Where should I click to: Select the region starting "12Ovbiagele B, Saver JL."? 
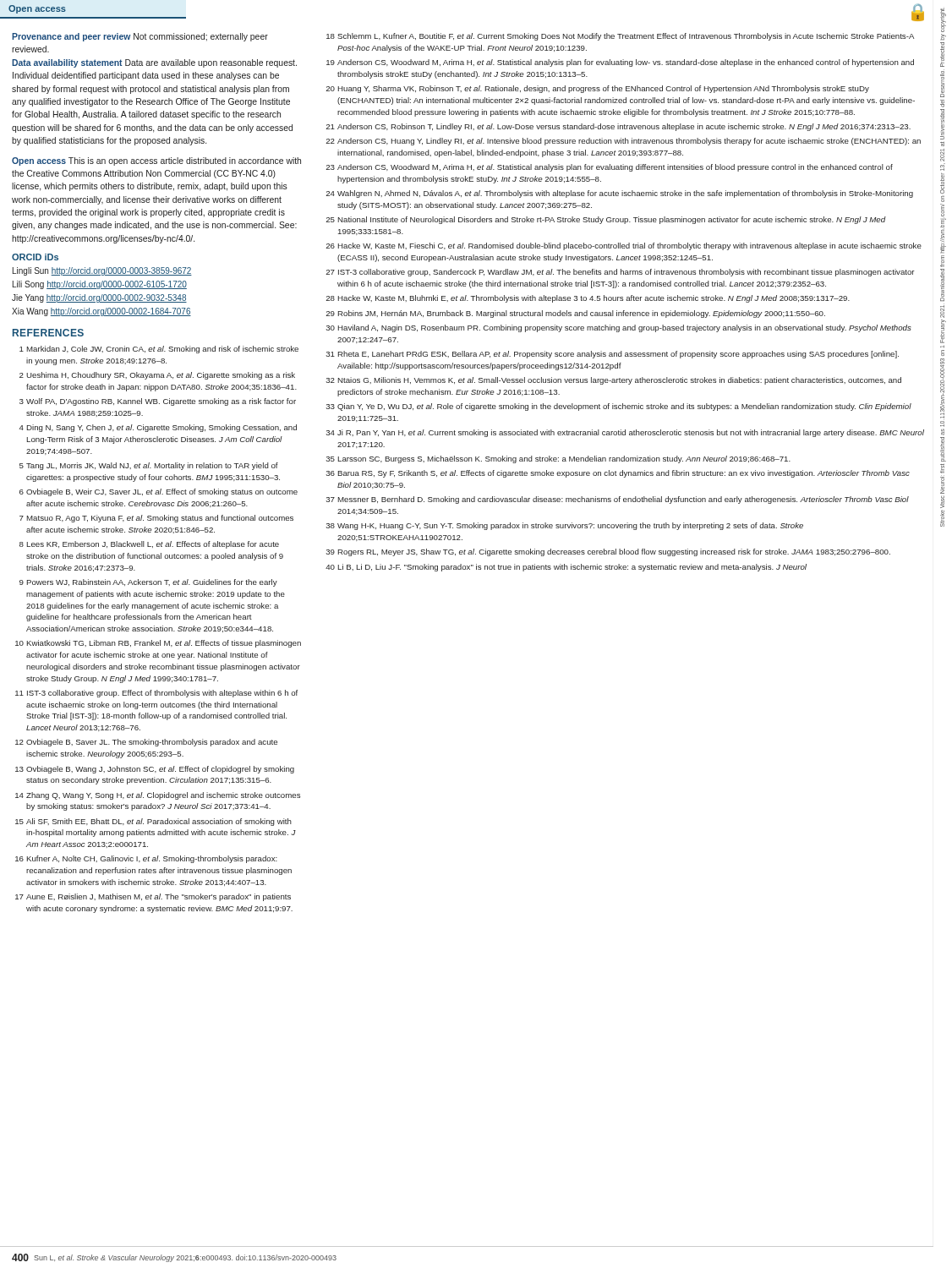[157, 748]
